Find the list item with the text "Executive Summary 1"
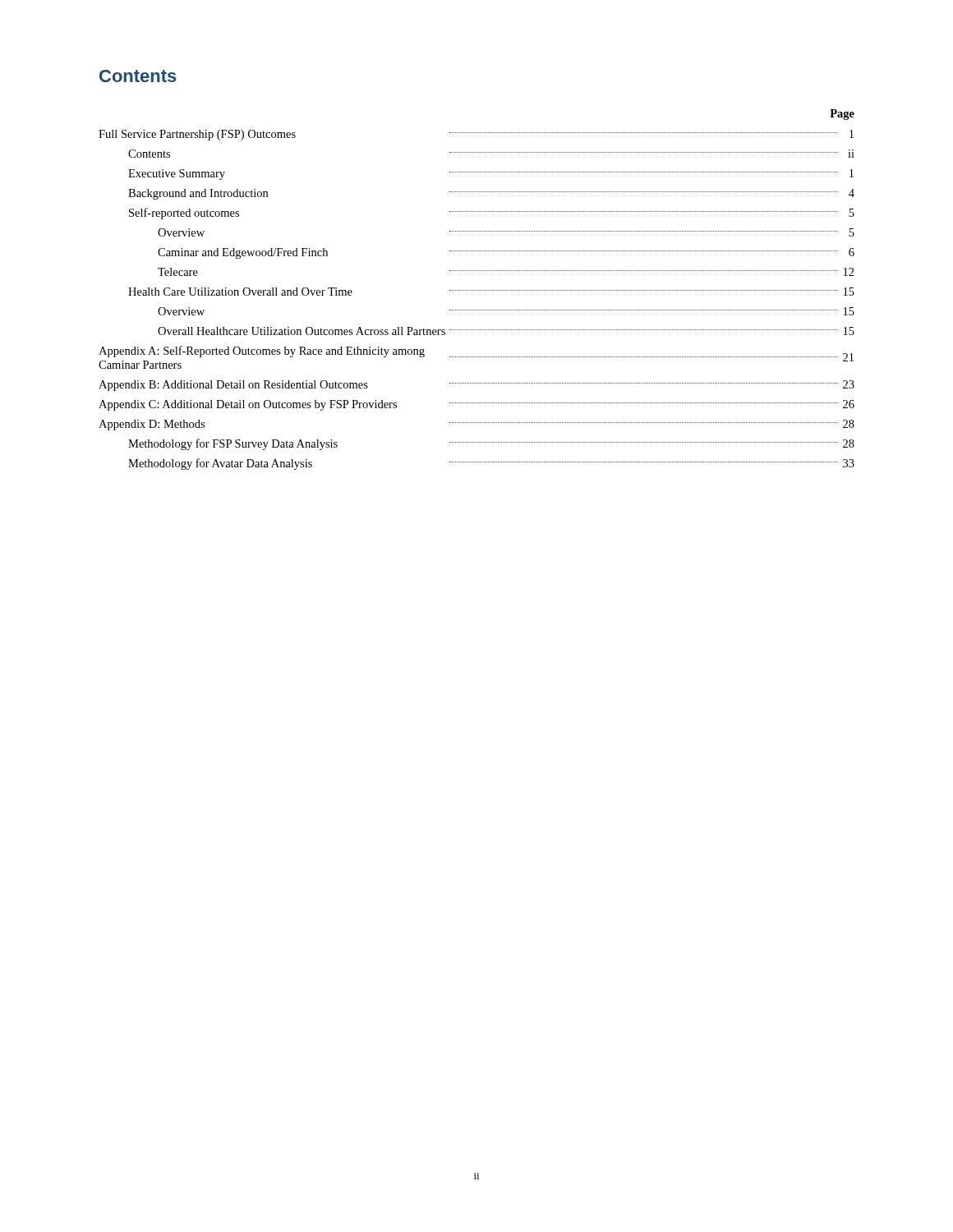The image size is (953, 1232). pos(476,173)
